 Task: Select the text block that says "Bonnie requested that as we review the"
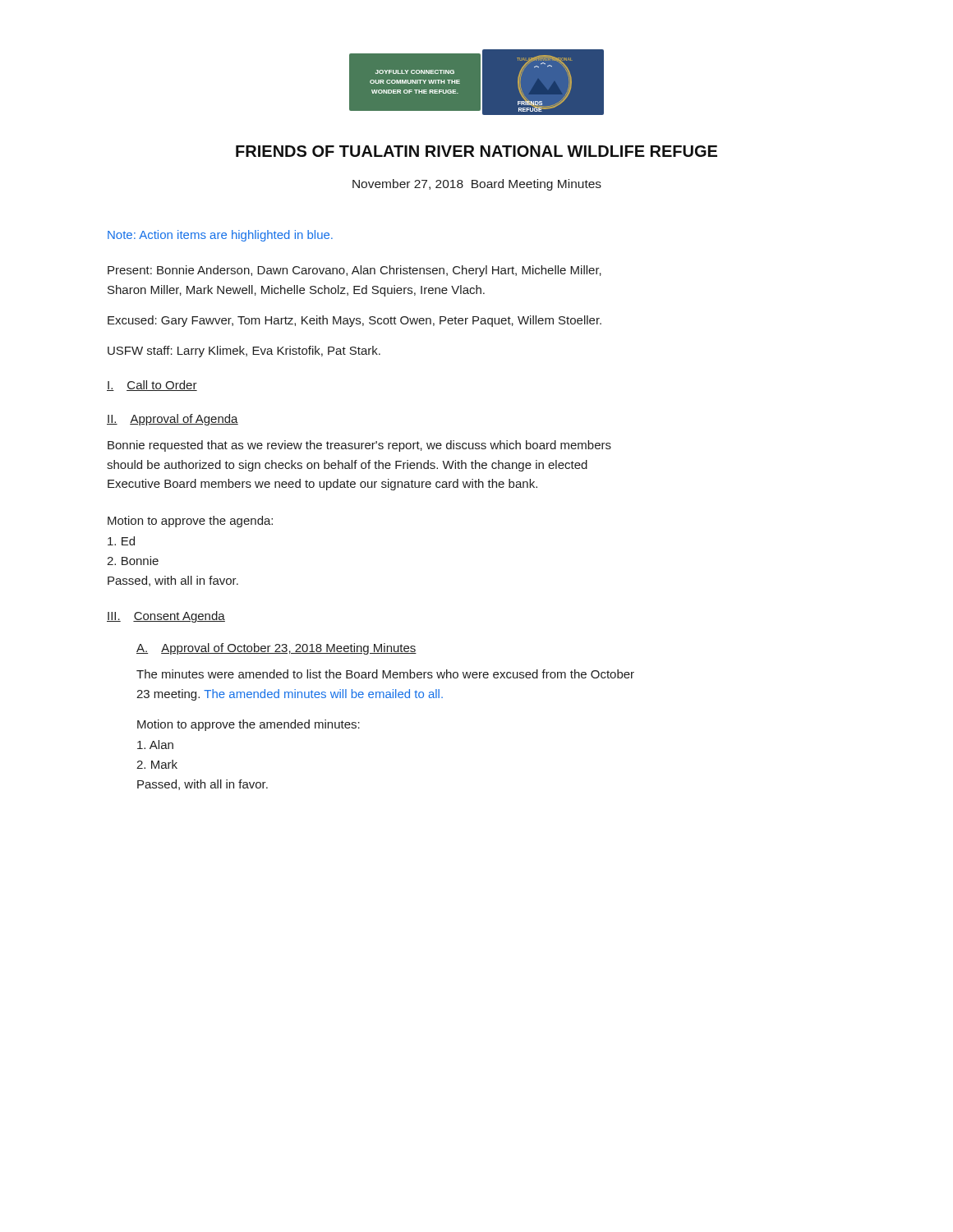359,464
